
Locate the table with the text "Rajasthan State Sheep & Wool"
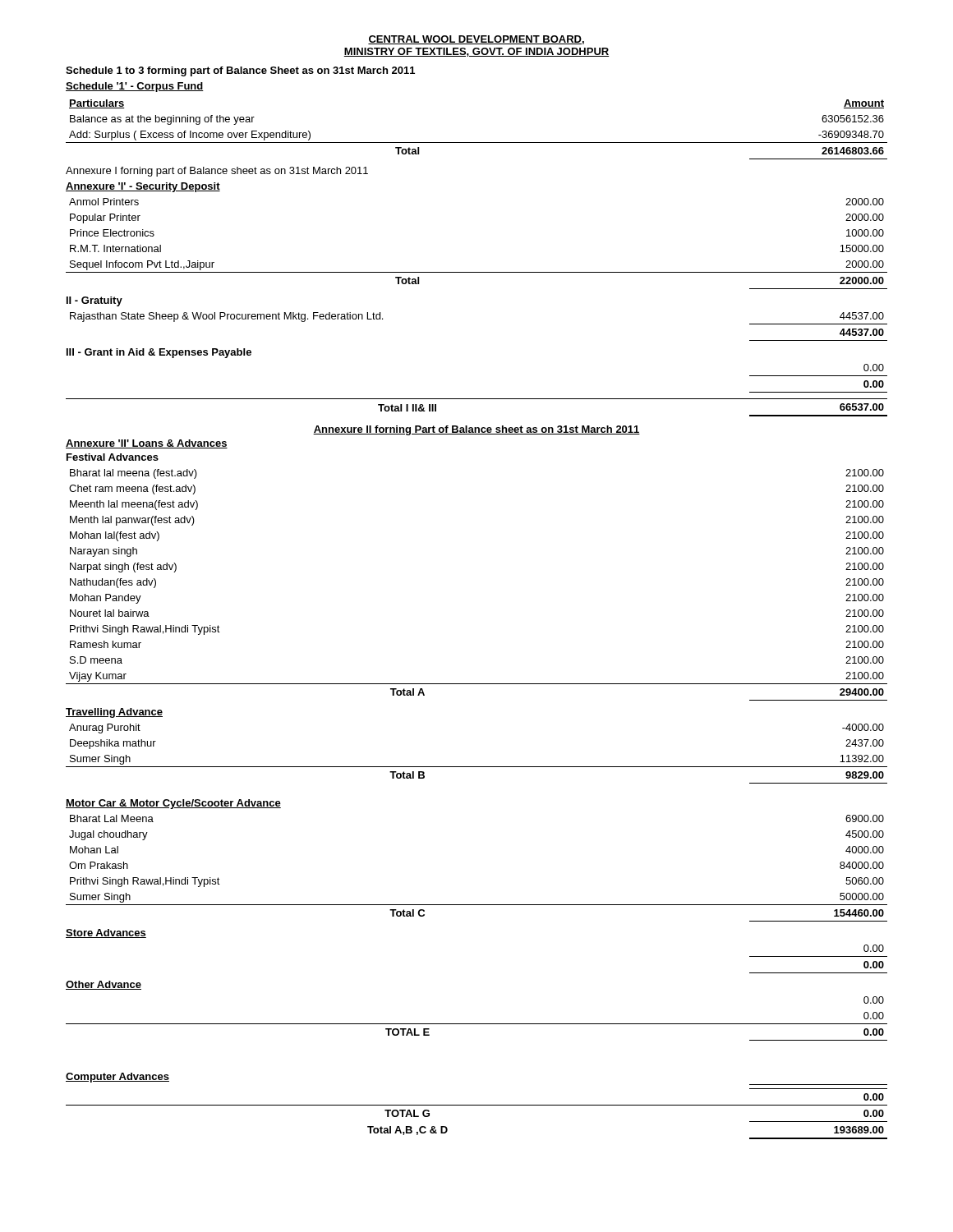click(476, 324)
